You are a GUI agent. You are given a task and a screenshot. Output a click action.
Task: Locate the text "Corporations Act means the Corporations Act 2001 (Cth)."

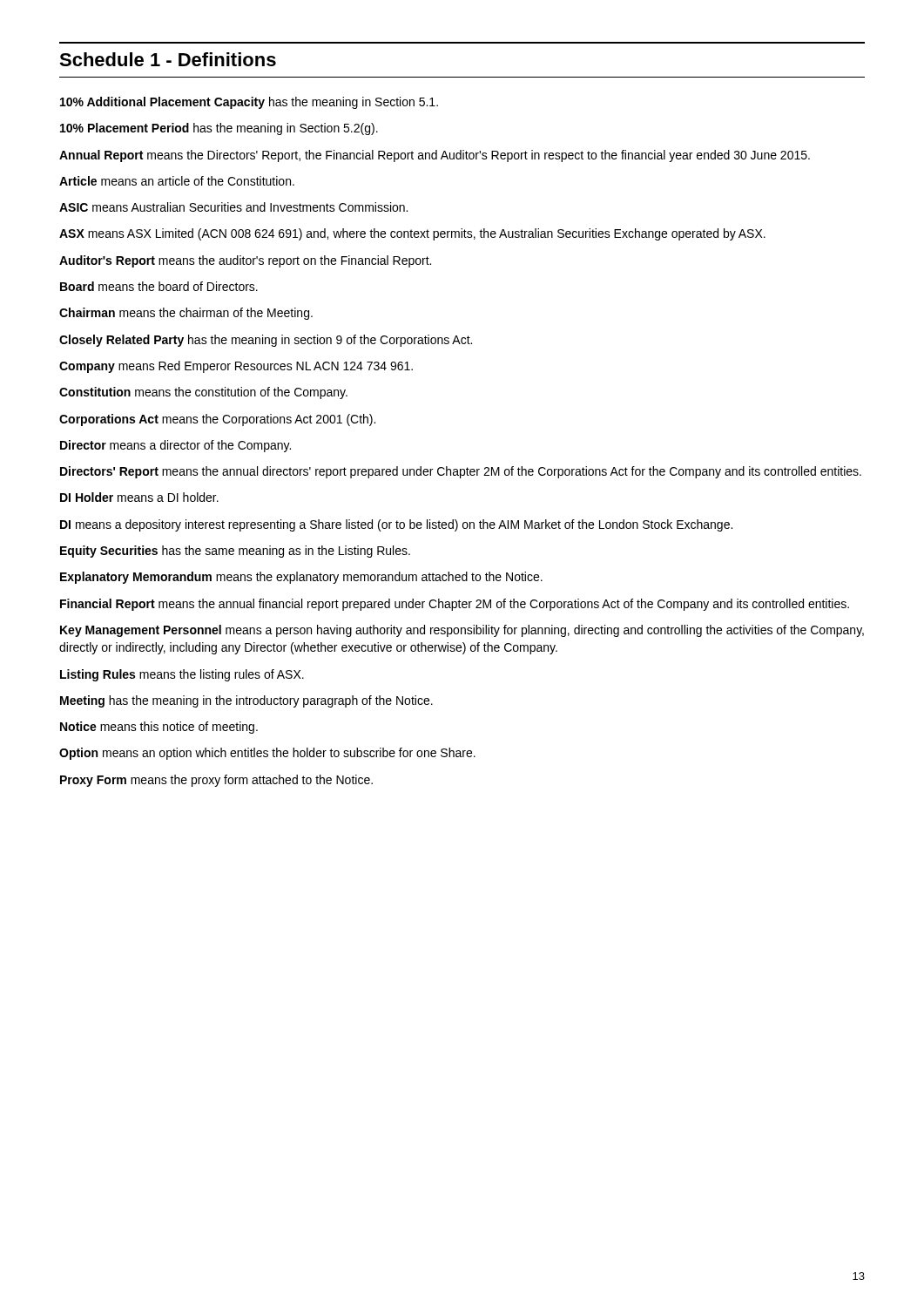pyautogui.click(x=218, y=419)
